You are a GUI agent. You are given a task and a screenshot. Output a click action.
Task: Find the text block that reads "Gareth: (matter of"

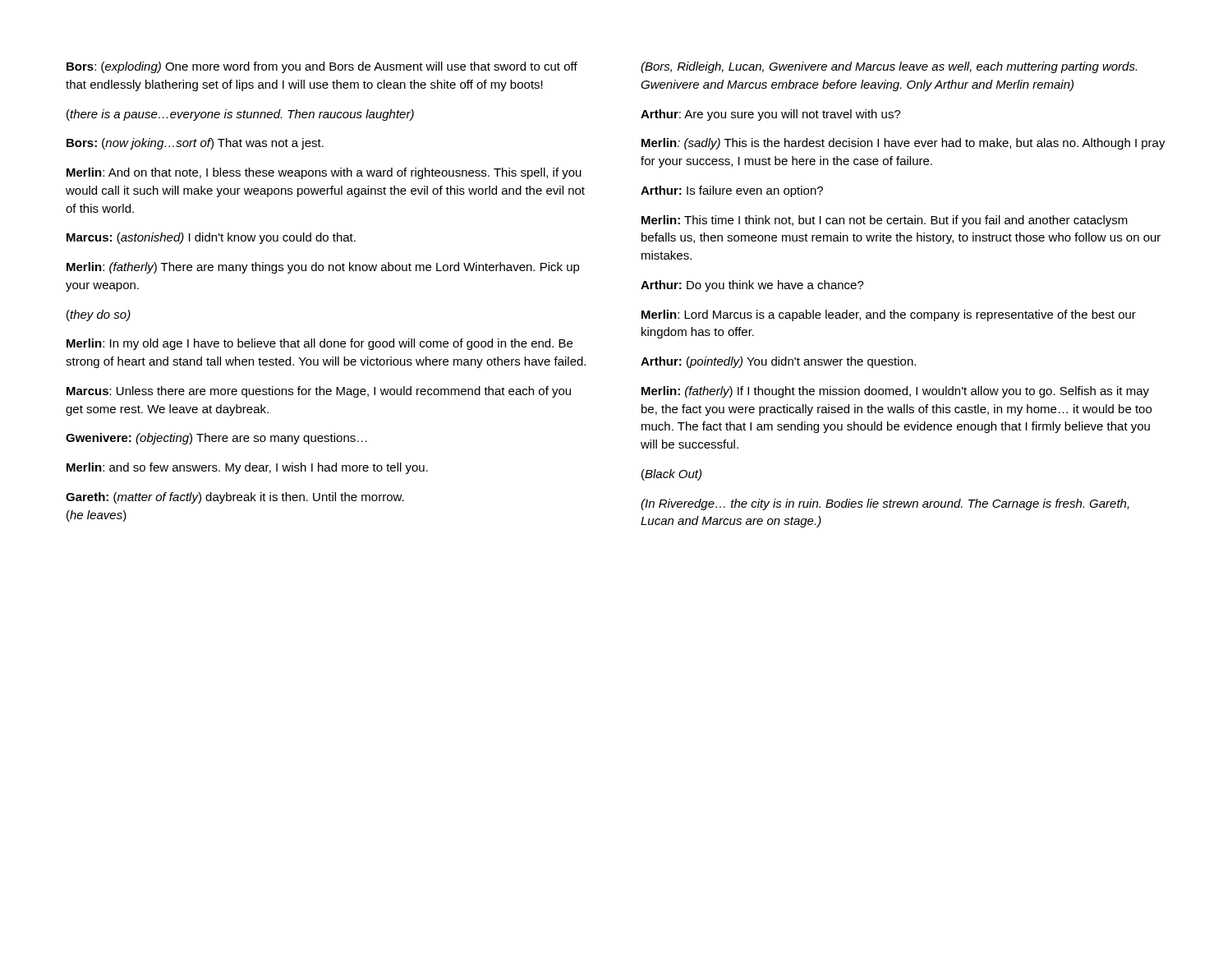235,505
